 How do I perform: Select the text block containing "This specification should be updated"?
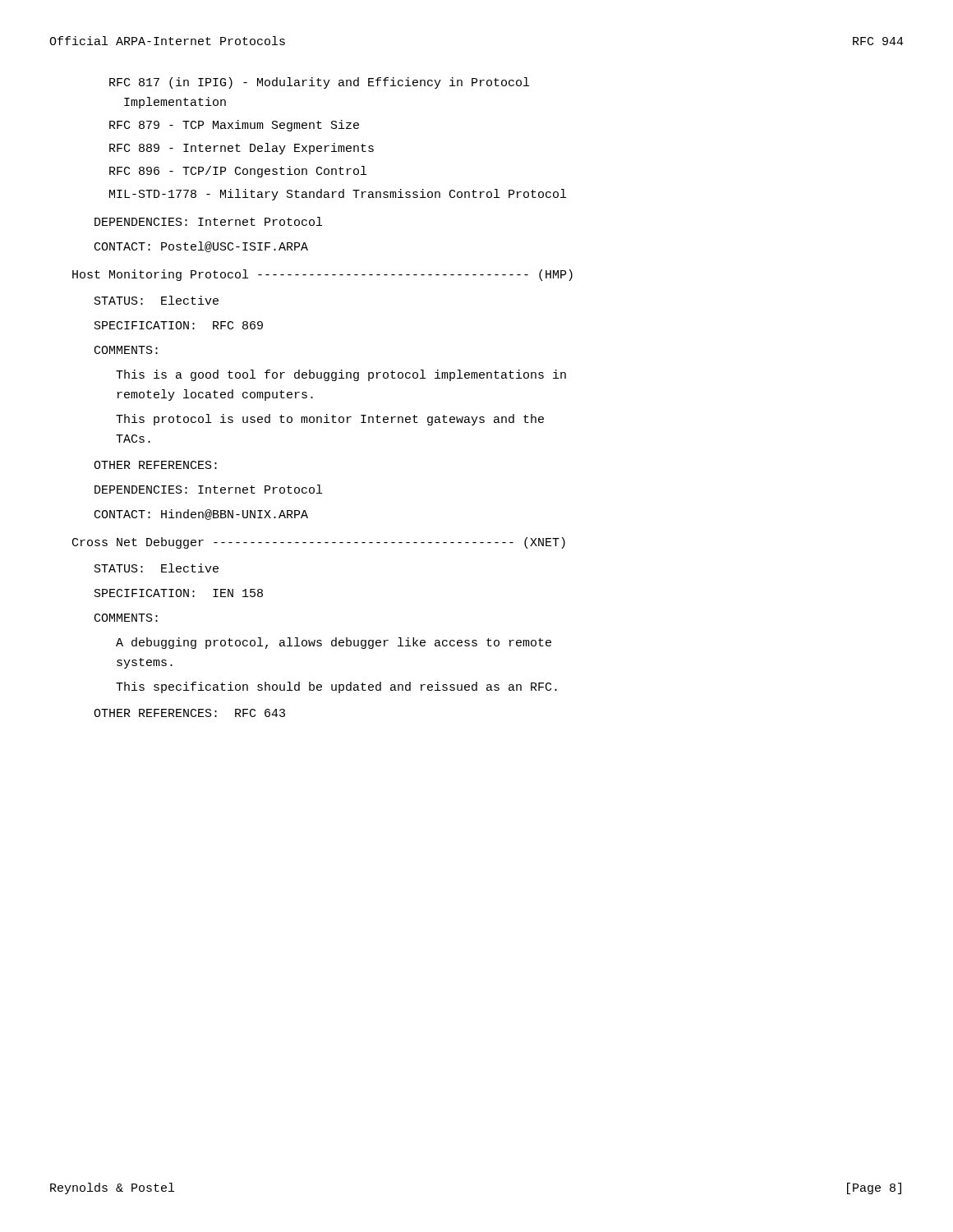click(x=304, y=688)
